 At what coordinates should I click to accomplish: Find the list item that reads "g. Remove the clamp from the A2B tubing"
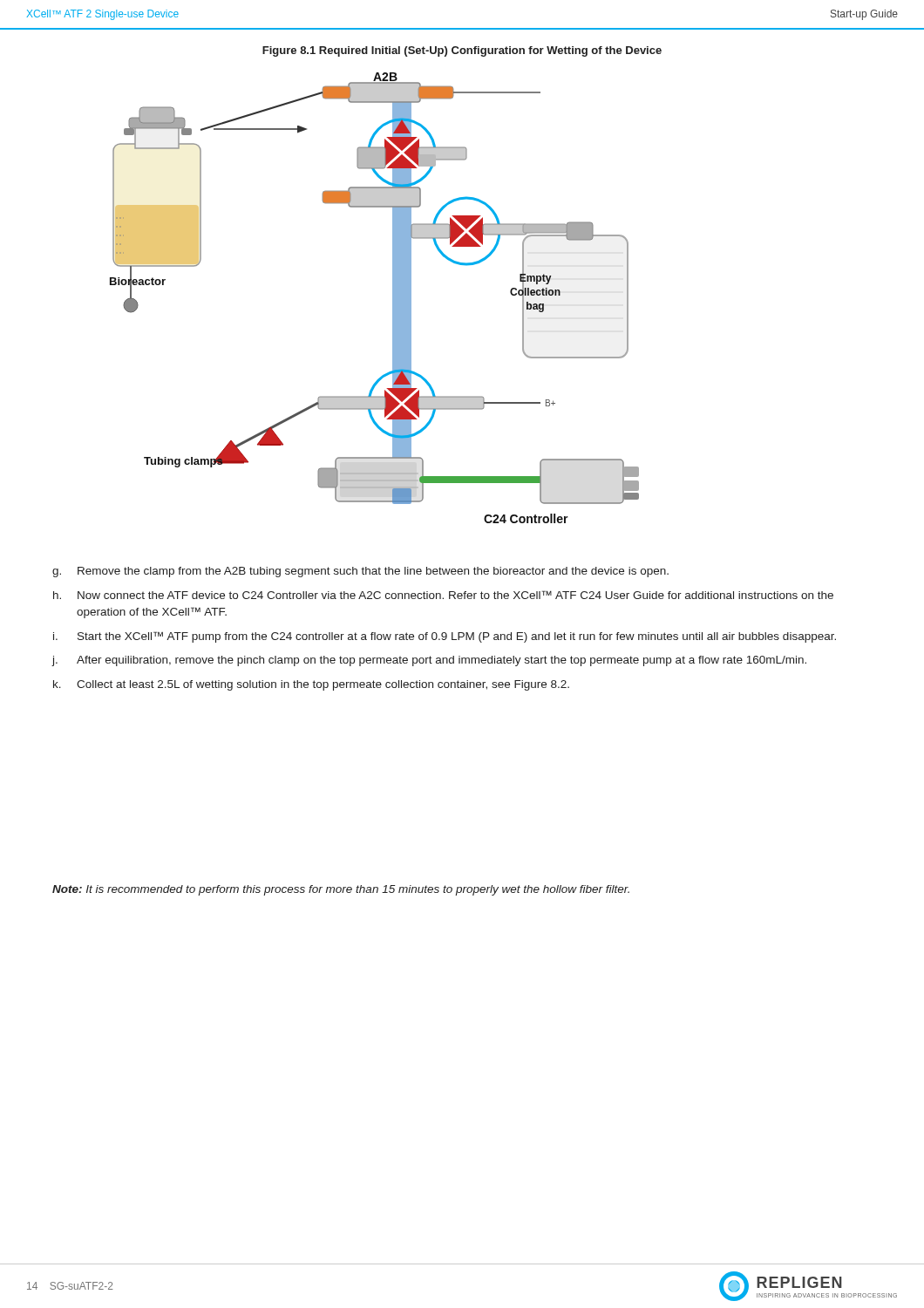[x=462, y=571]
